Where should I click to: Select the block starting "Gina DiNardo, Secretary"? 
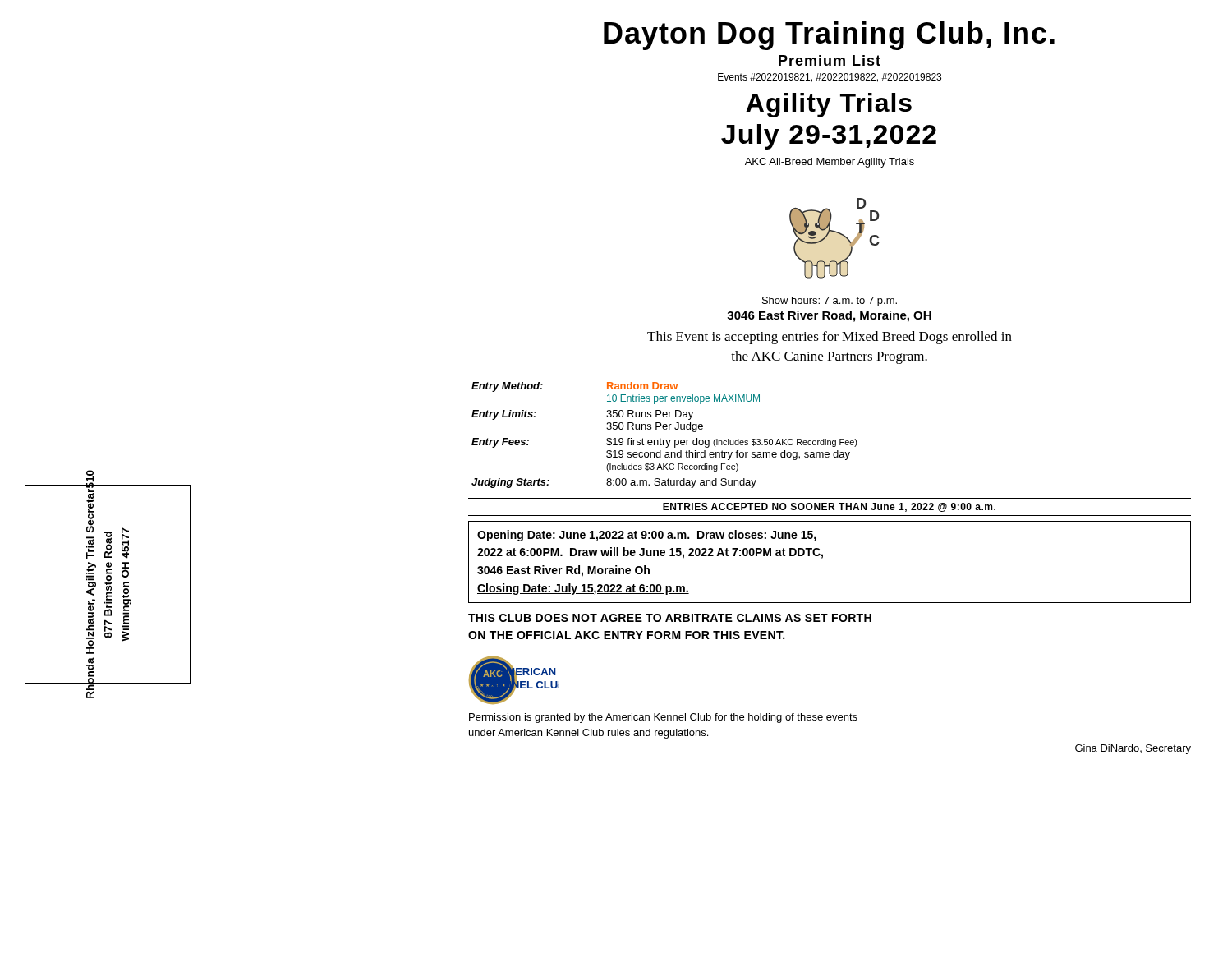coord(1133,748)
